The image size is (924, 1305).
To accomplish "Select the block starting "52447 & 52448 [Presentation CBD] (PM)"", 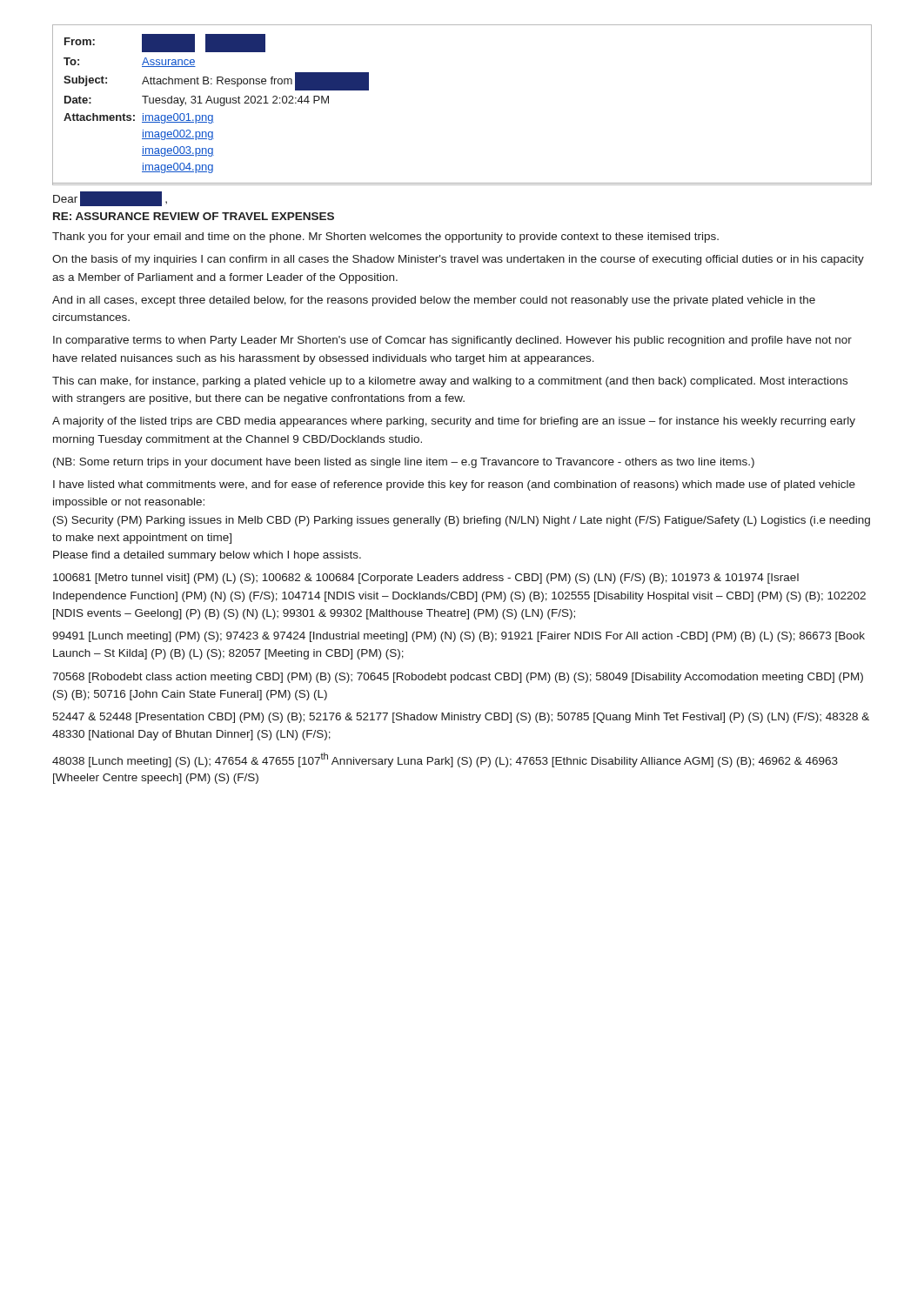I will [461, 725].
